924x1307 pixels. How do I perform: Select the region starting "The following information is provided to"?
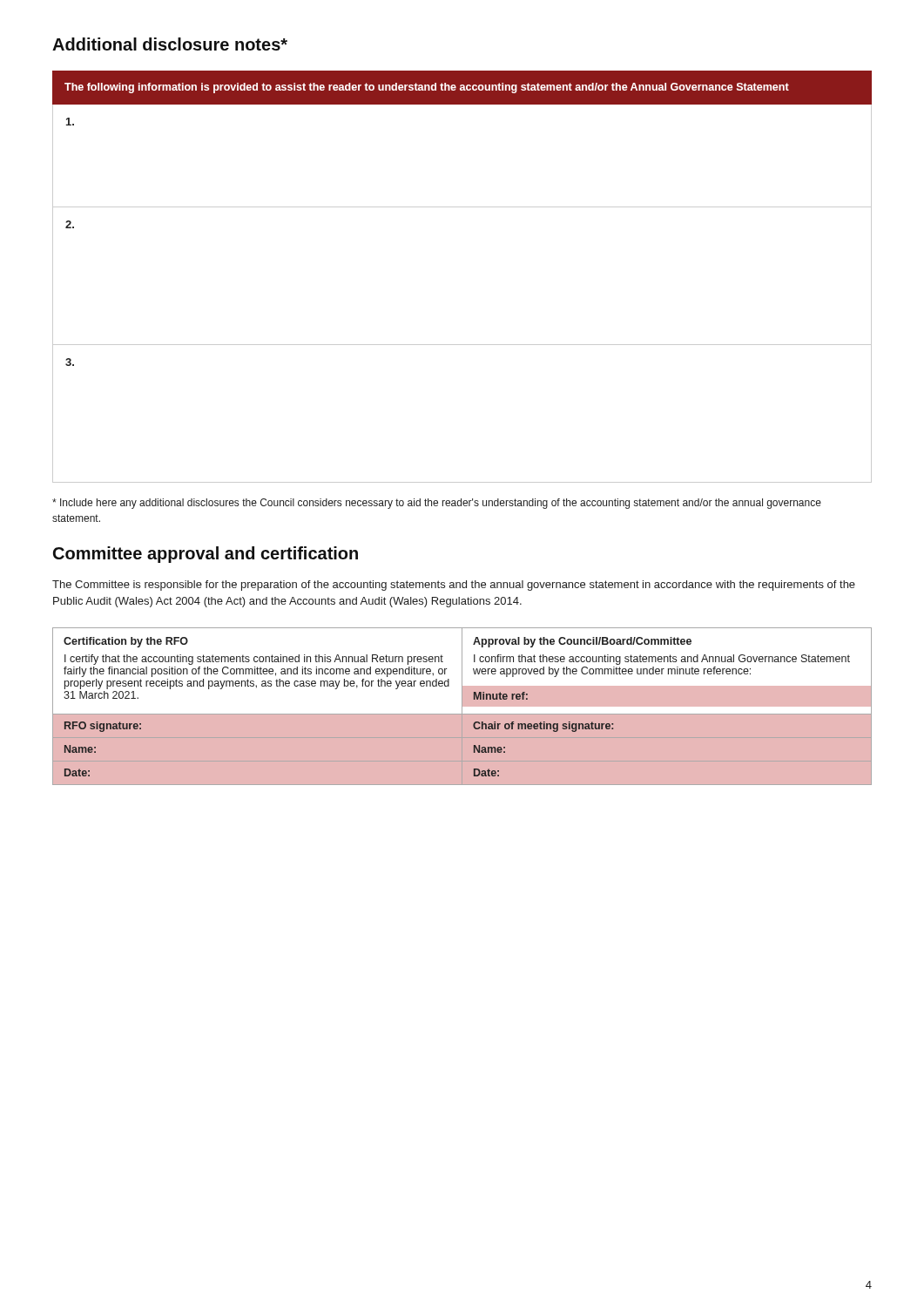click(427, 87)
